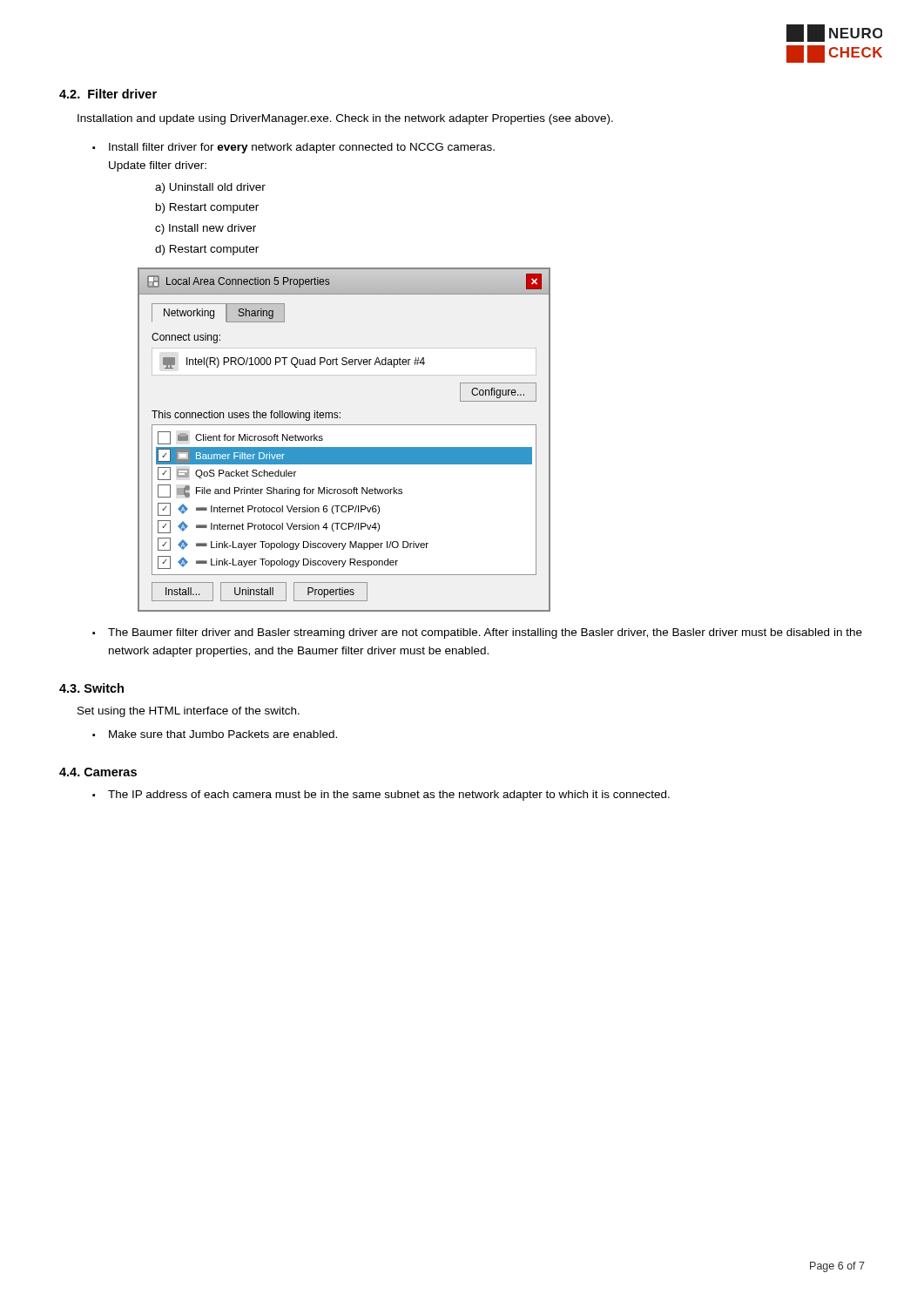Click where it says "4.3. Switch"

tap(92, 689)
